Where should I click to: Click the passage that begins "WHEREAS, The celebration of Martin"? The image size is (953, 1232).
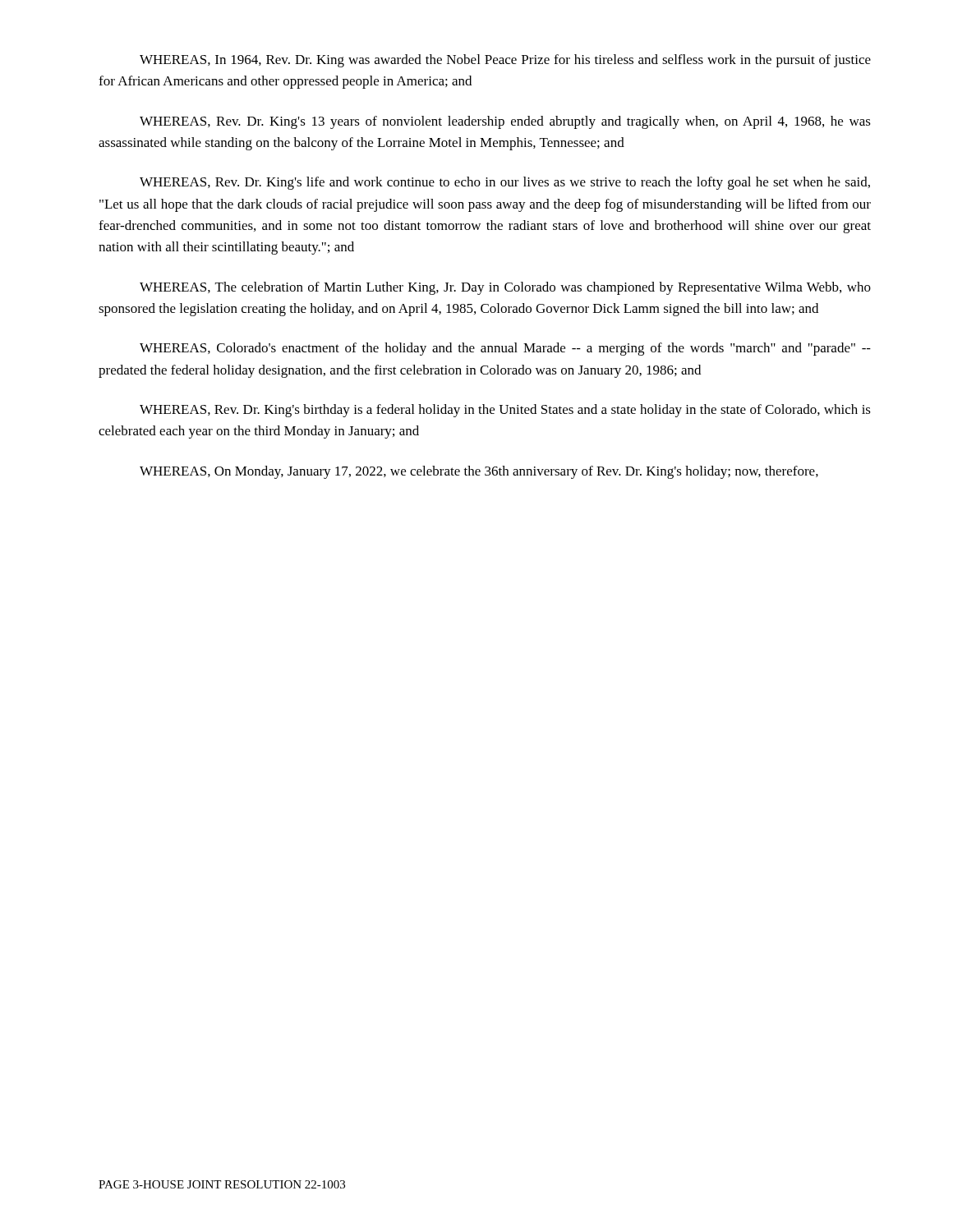point(485,298)
